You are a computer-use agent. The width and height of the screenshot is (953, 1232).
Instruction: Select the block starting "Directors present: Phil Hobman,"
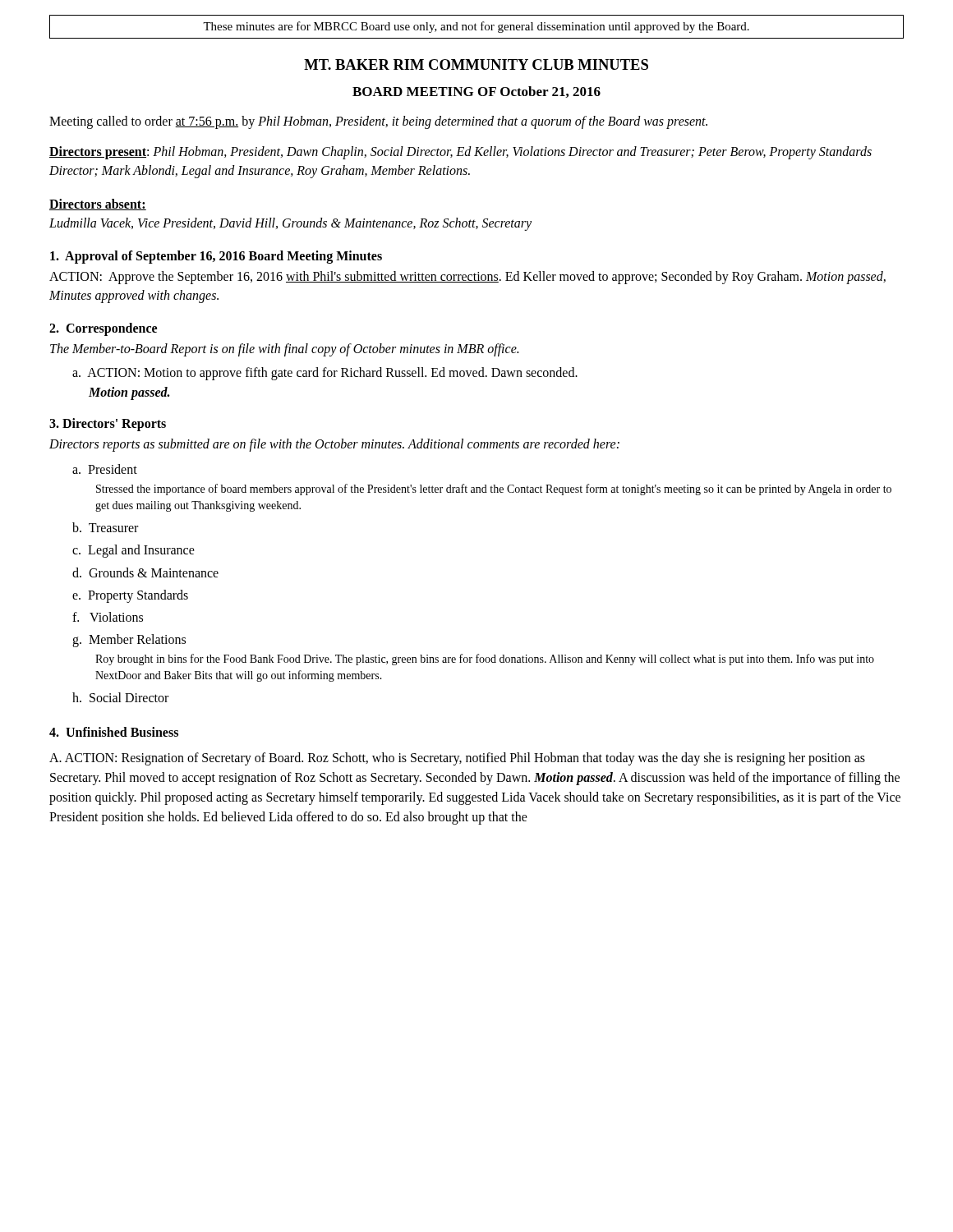(460, 161)
